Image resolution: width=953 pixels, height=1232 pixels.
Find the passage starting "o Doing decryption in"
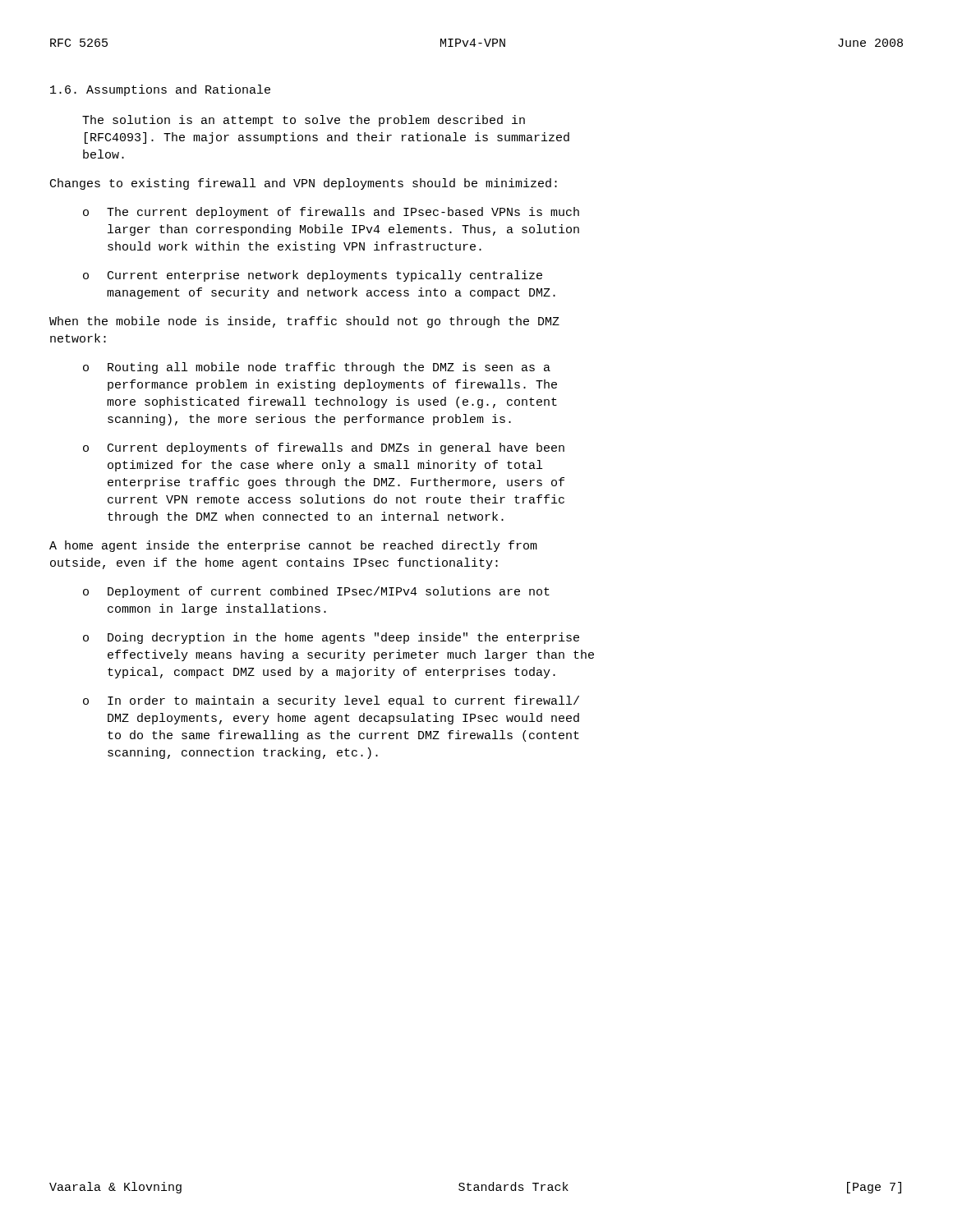(493, 656)
